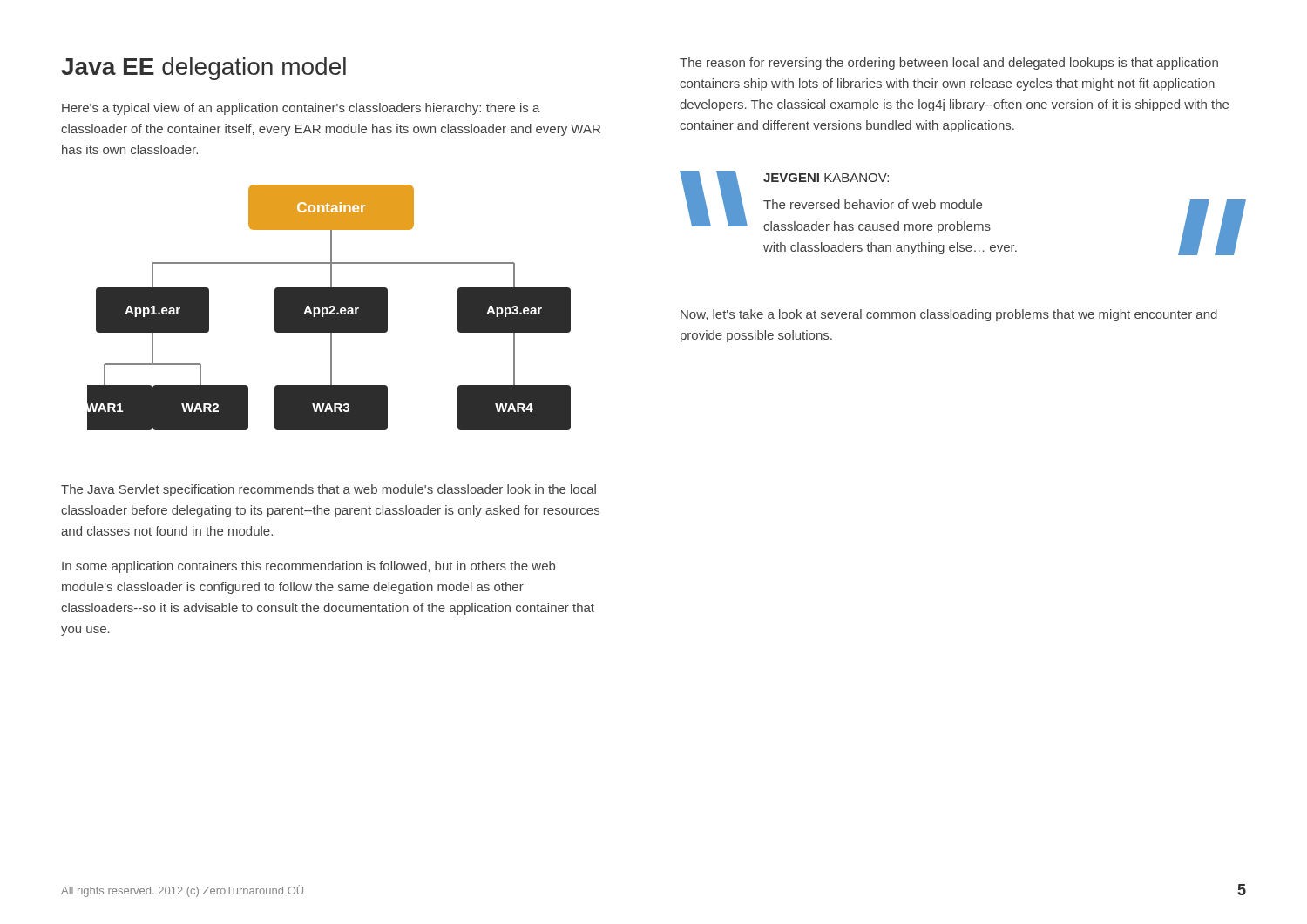Select the flowchart

331,311
